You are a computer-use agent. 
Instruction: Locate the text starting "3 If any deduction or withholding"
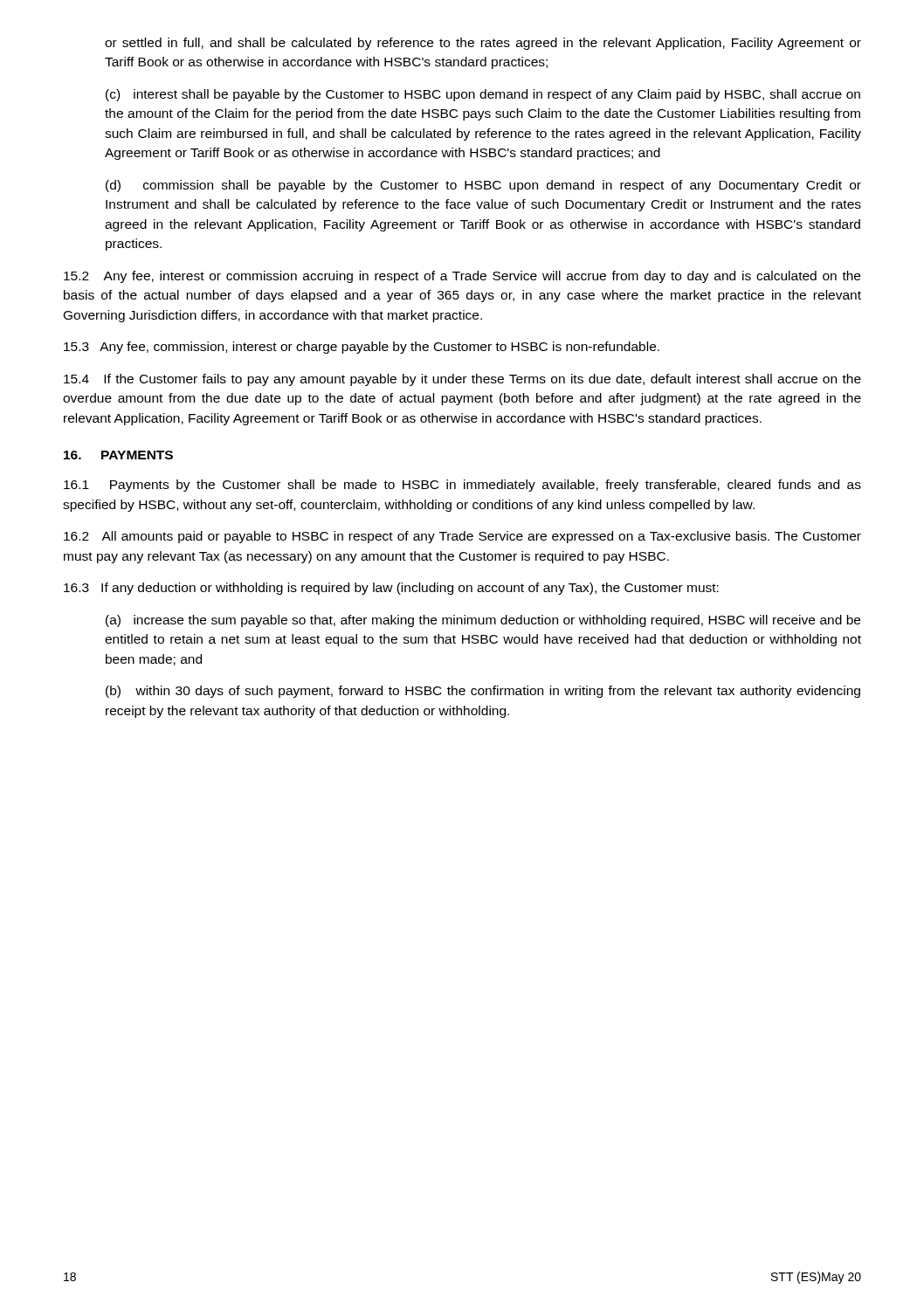(x=391, y=588)
